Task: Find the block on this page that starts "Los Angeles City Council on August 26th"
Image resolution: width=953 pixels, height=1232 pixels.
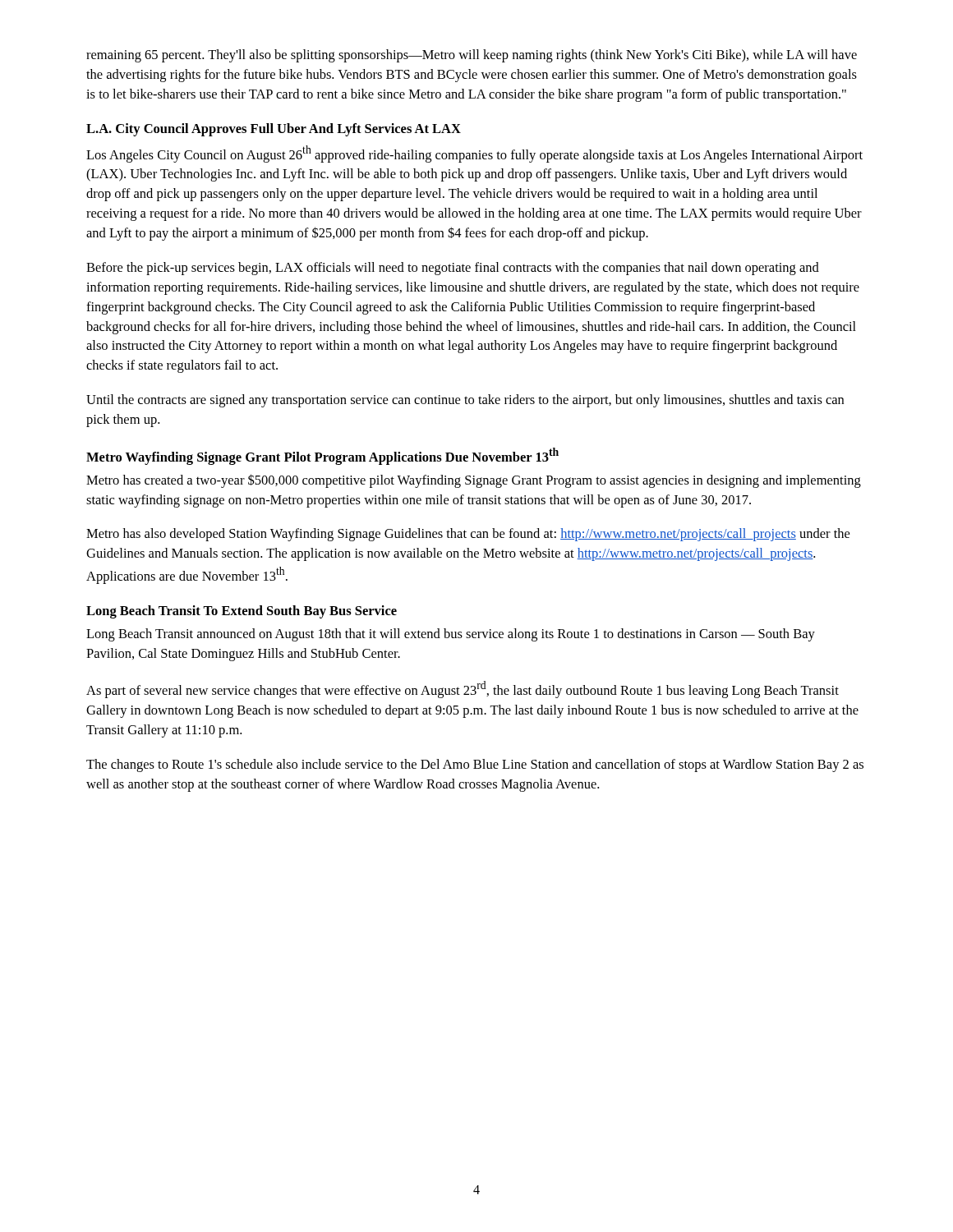Action: tap(474, 192)
